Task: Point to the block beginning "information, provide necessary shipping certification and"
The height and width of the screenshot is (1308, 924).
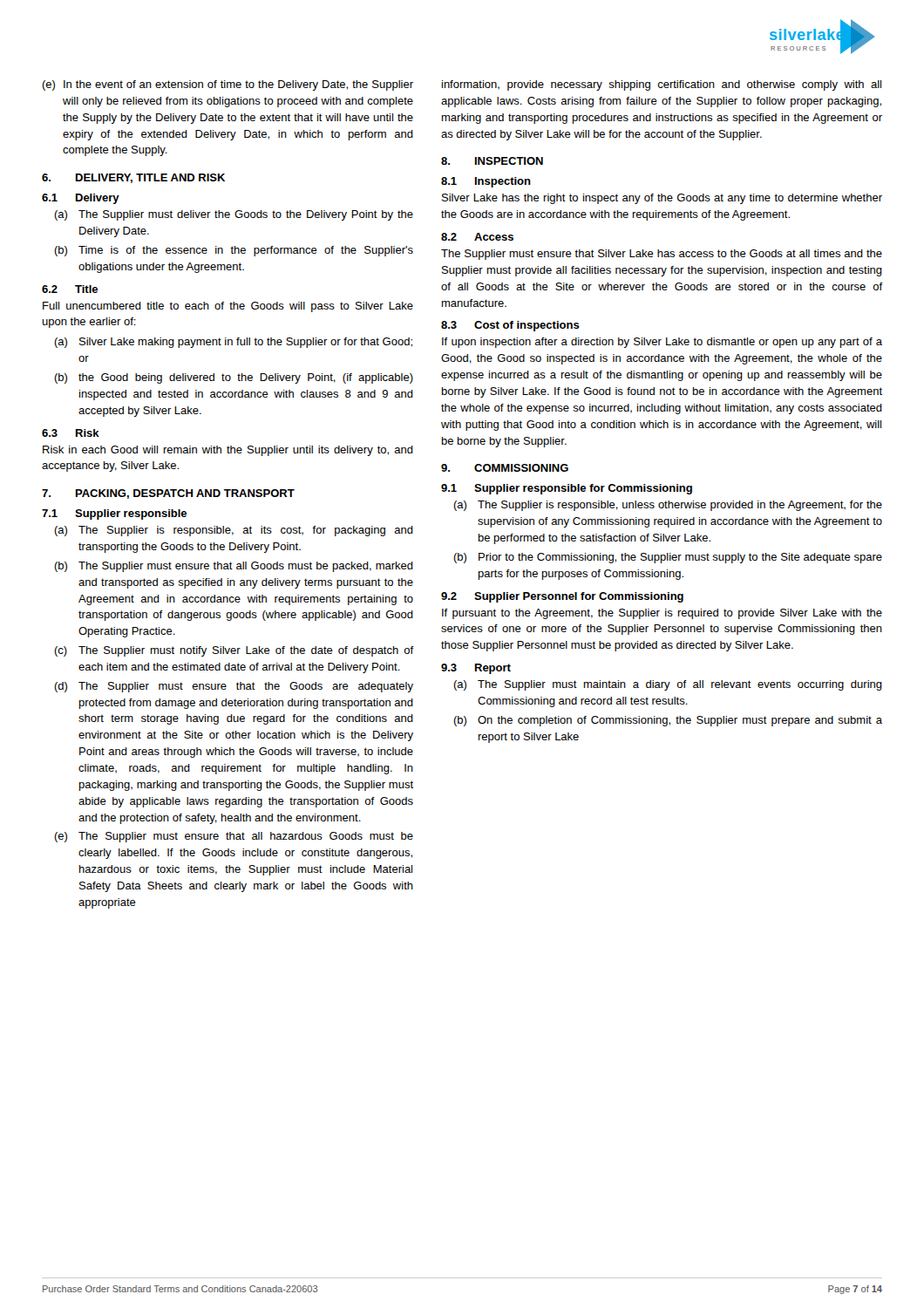Action: 662,109
